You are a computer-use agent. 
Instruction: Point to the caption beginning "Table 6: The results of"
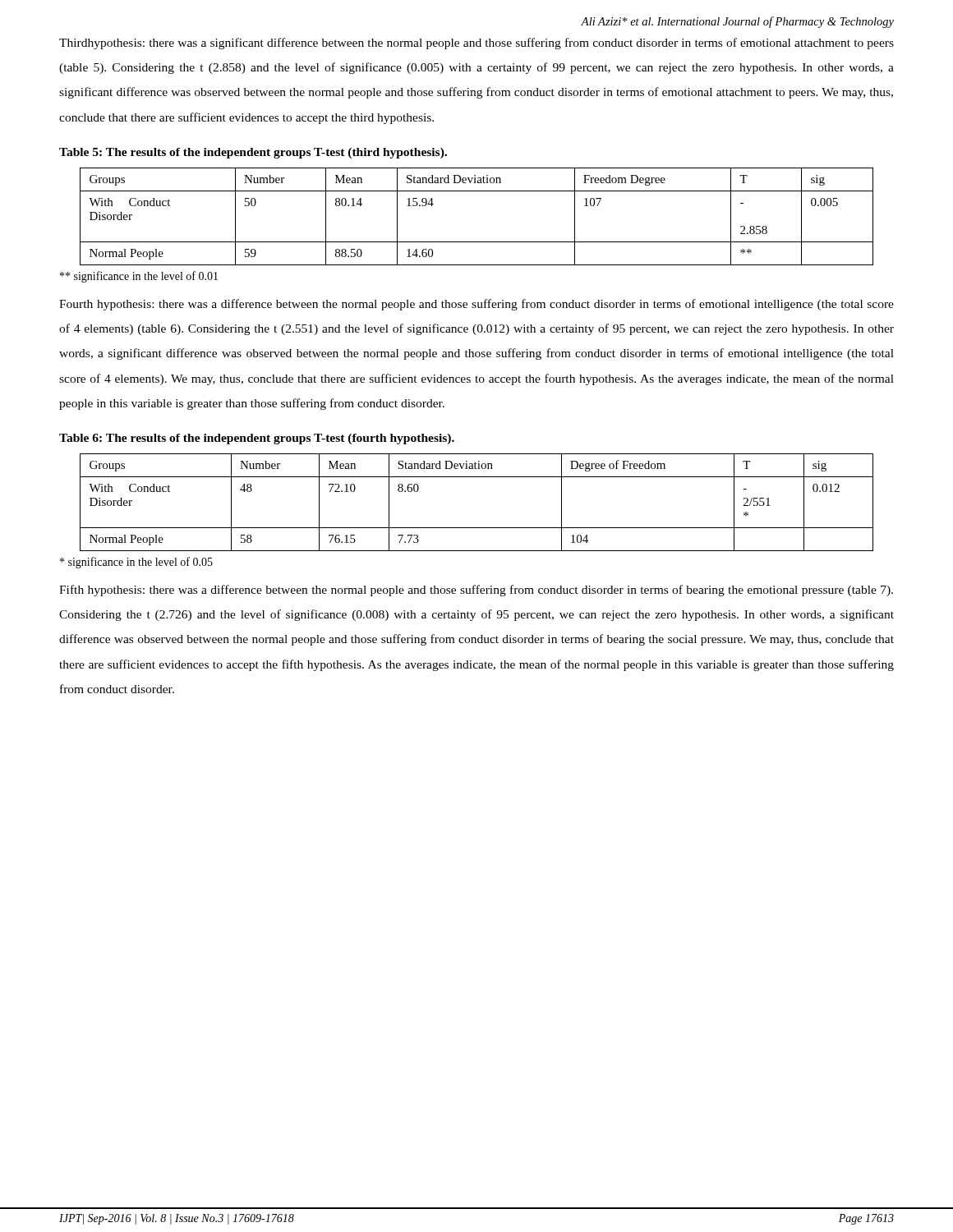tap(257, 437)
